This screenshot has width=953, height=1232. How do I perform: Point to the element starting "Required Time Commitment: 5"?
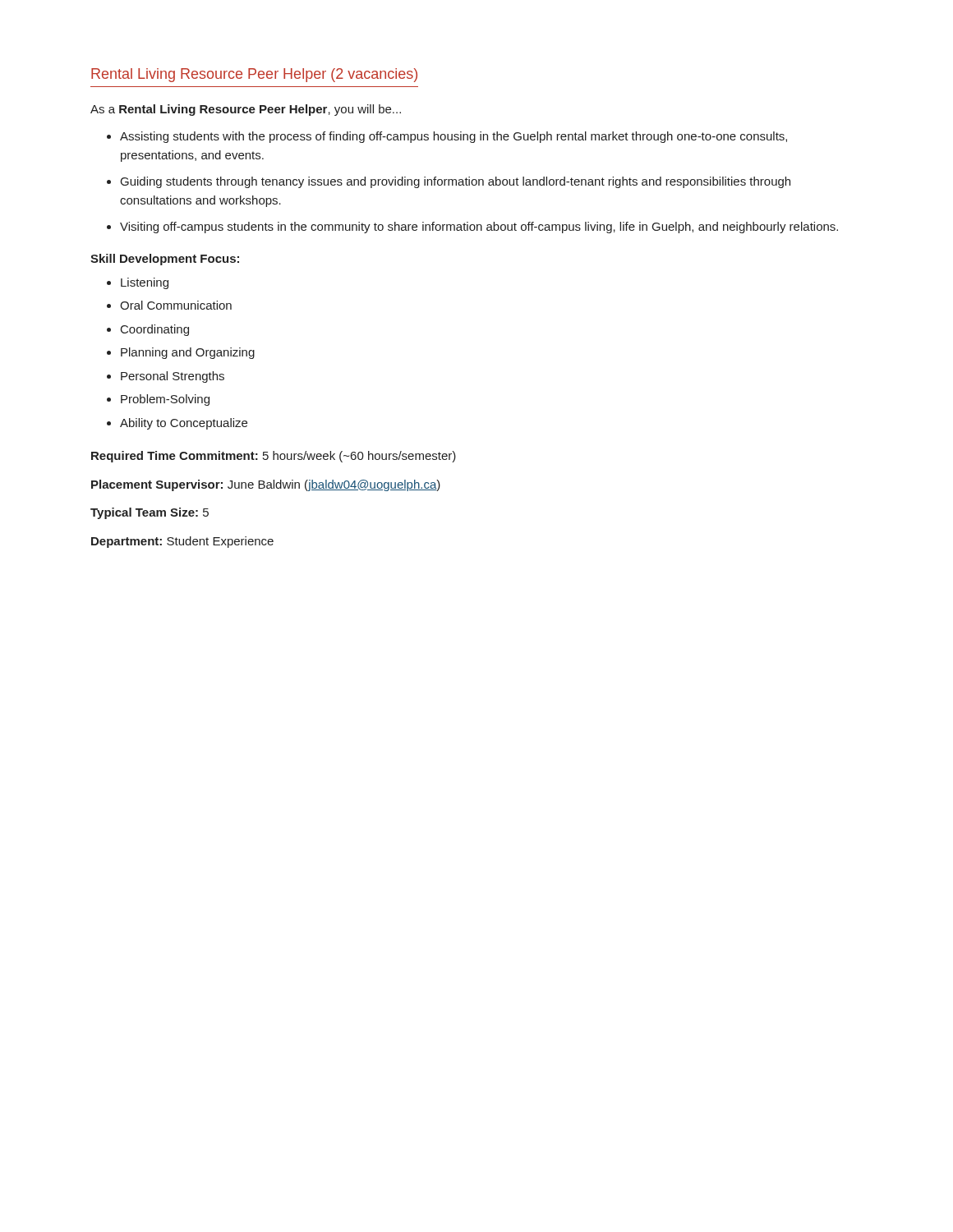[273, 455]
